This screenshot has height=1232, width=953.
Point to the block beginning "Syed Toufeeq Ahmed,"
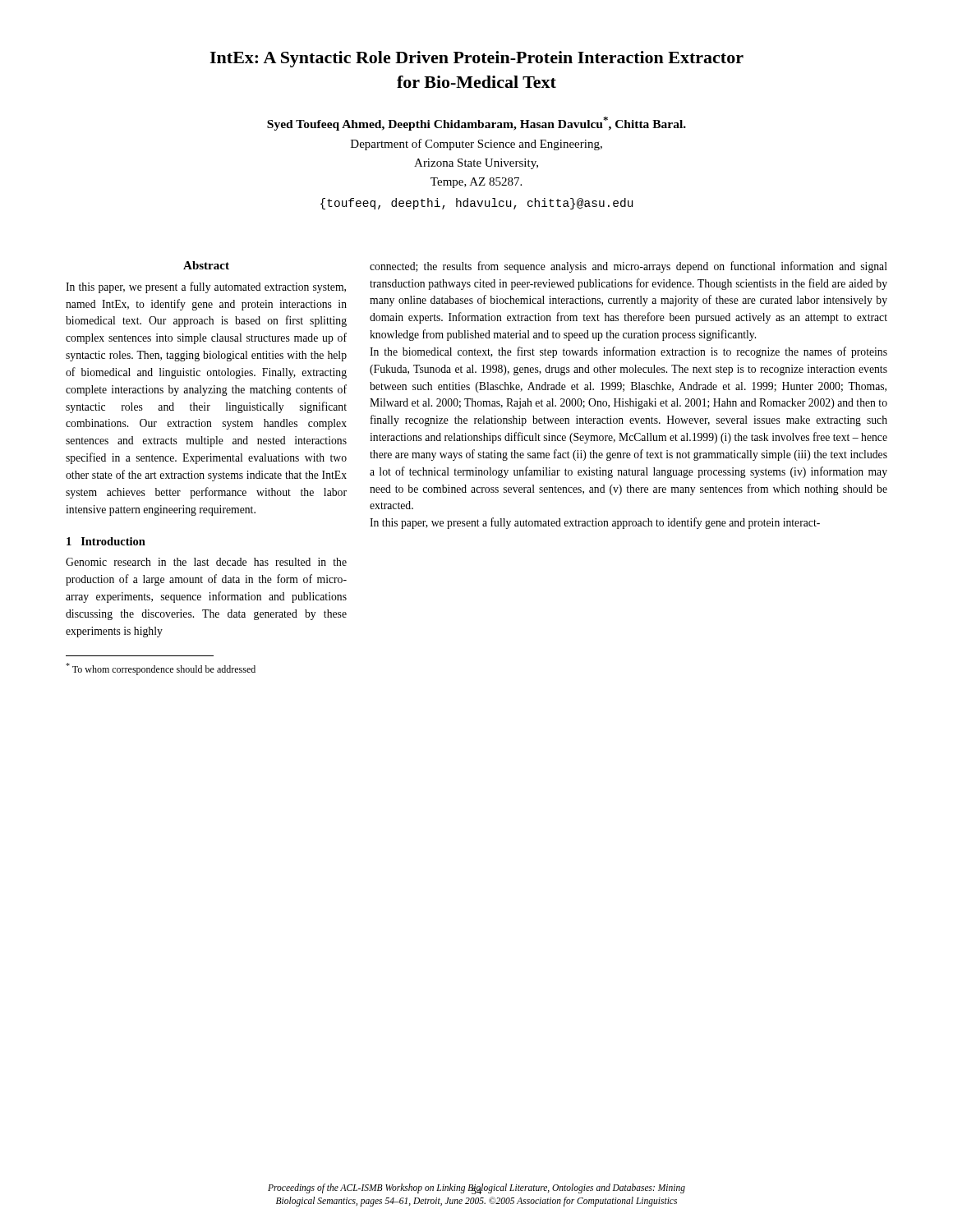click(476, 163)
